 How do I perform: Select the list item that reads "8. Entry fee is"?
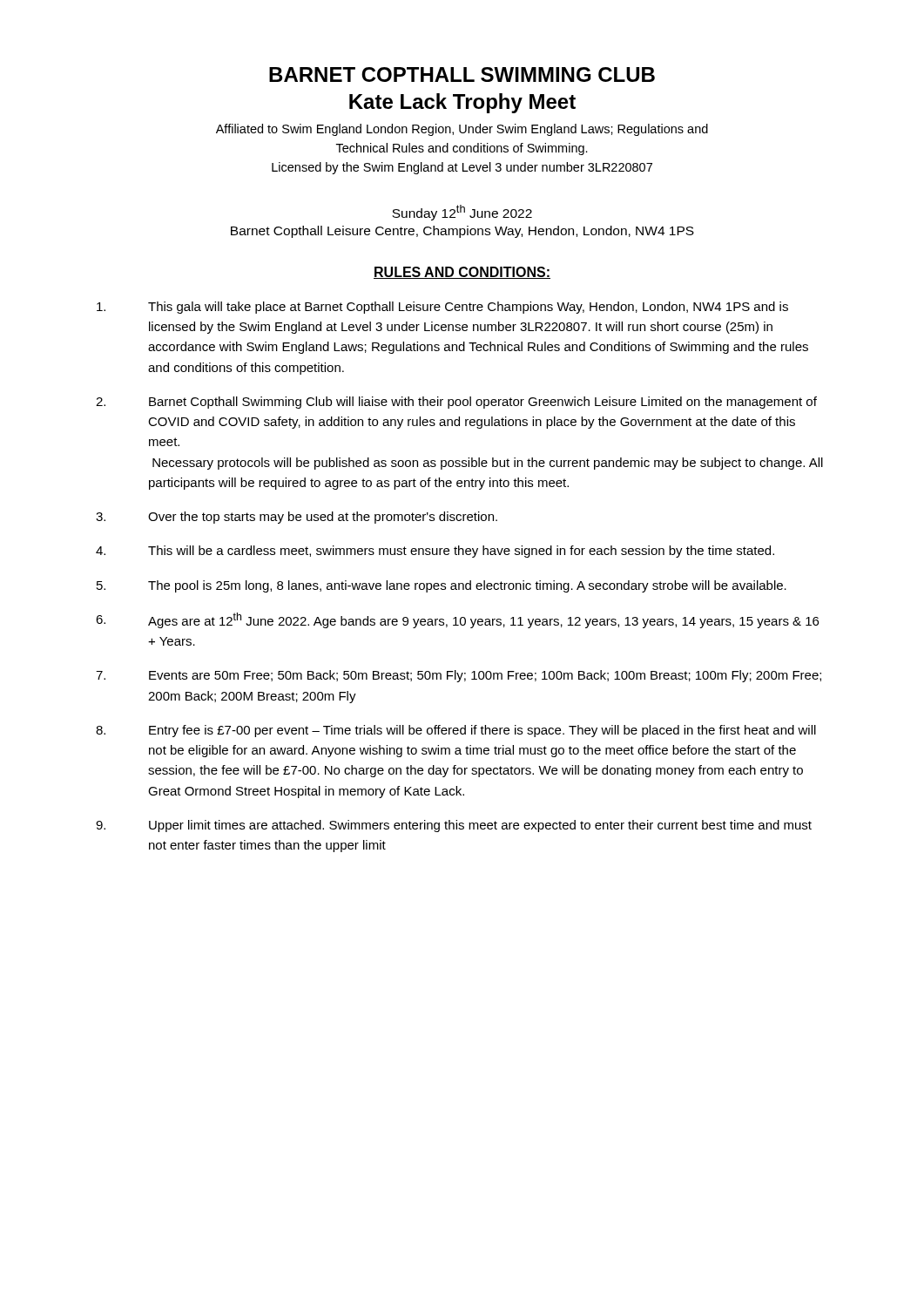pos(462,760)
